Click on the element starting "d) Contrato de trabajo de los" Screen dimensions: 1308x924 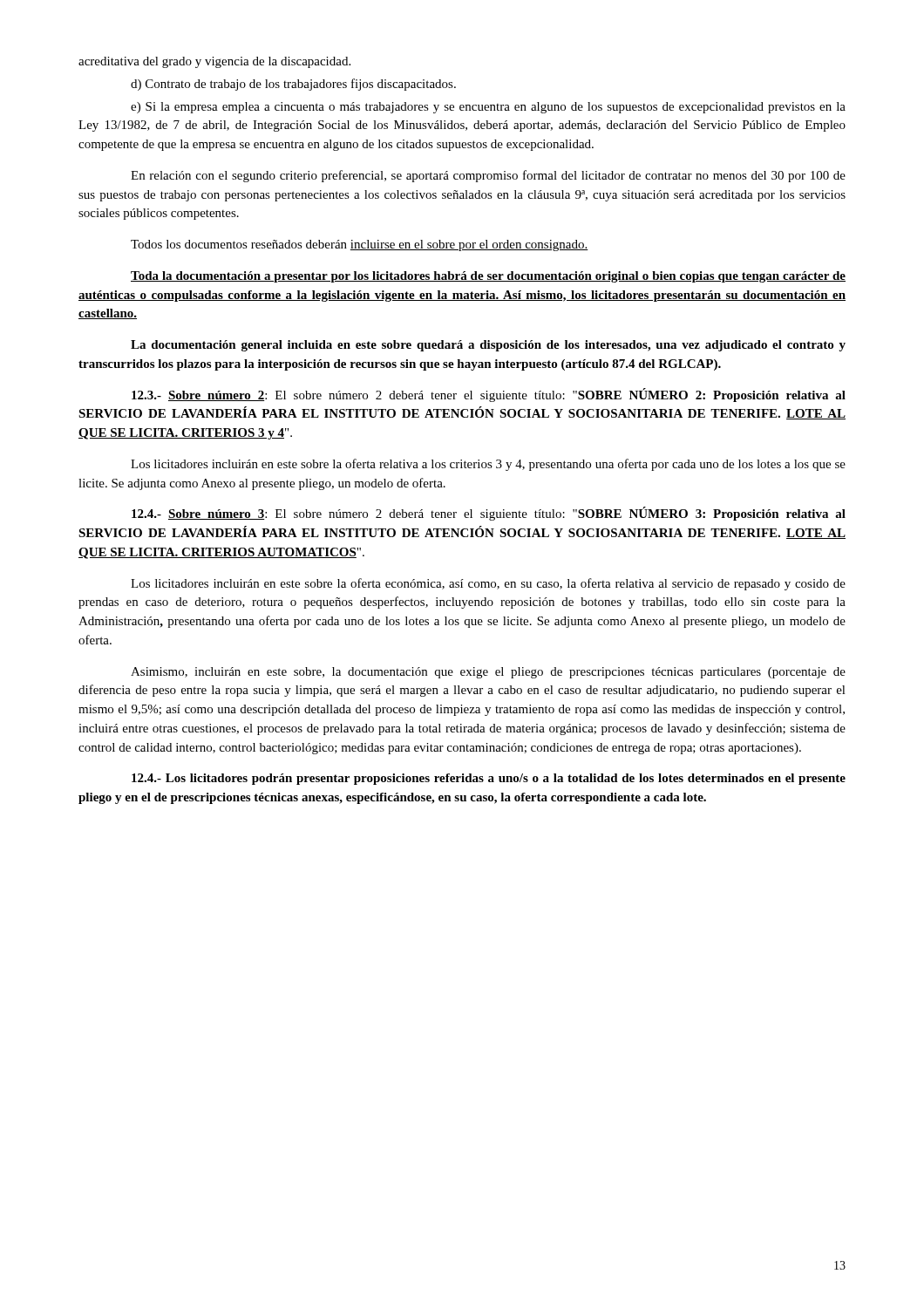pyautogui.click(x=462, y=84)
